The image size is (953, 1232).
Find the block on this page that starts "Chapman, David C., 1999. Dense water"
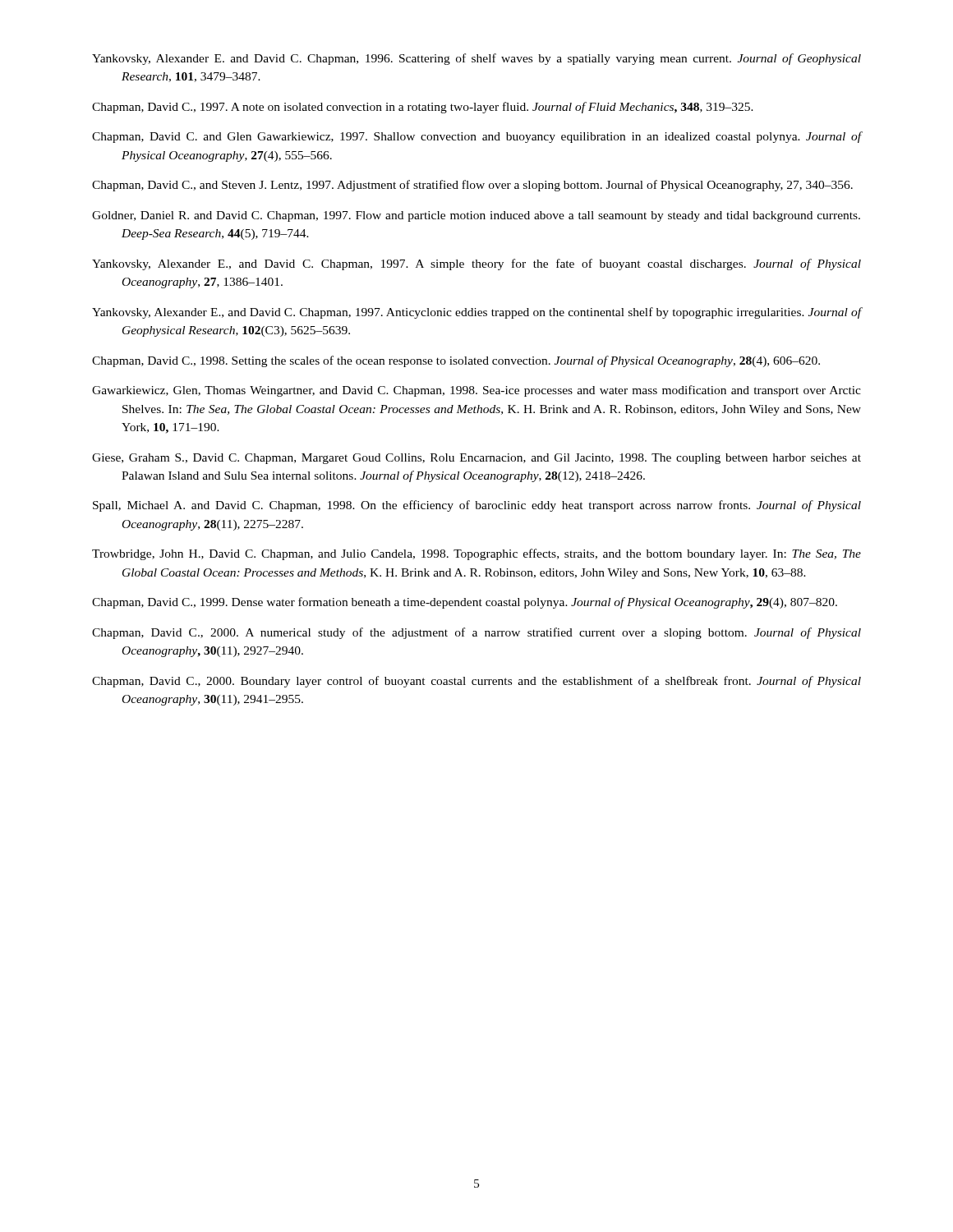(465, 602)
